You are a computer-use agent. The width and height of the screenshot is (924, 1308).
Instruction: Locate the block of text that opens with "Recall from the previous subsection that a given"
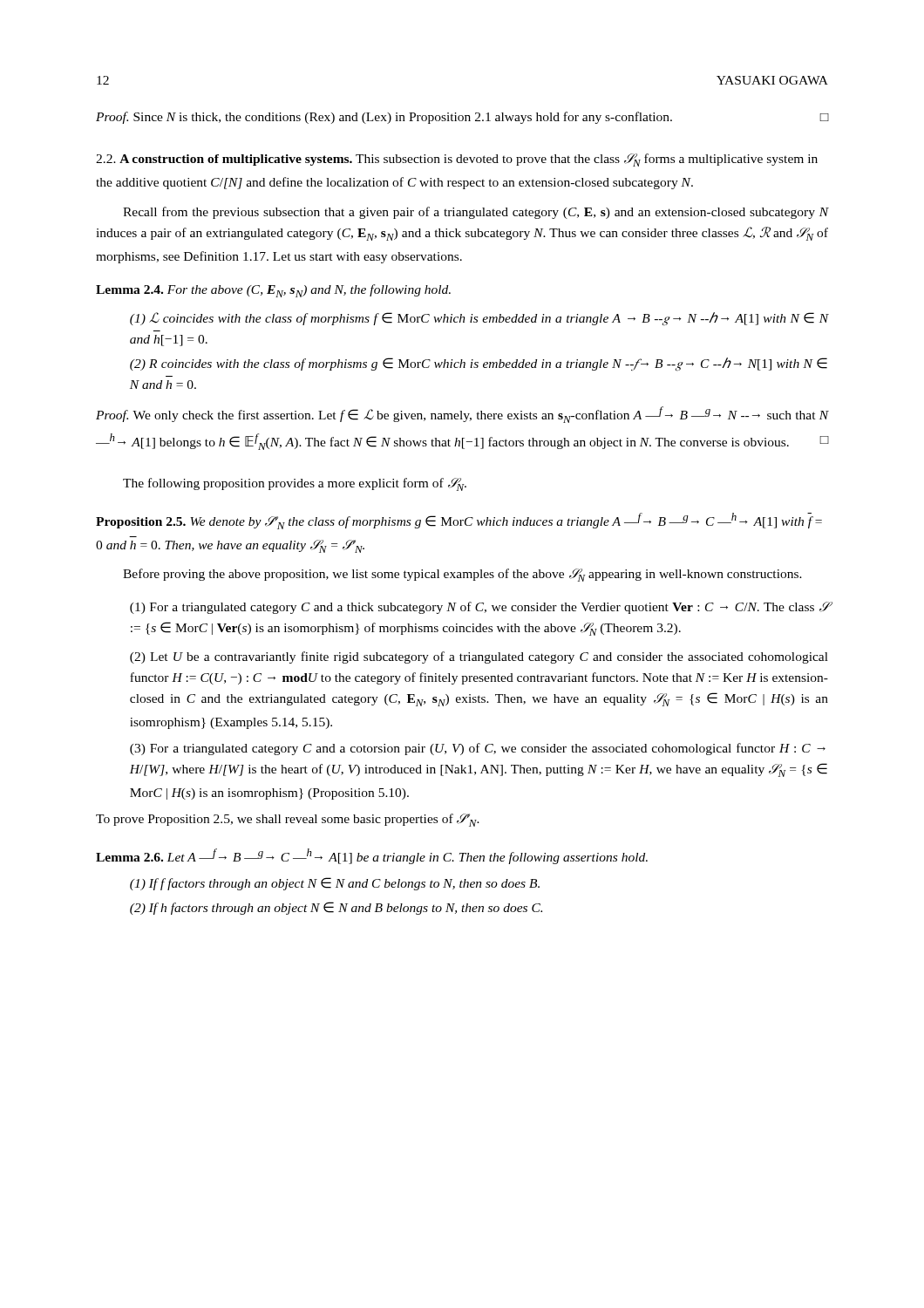click(x=462, y=234)
